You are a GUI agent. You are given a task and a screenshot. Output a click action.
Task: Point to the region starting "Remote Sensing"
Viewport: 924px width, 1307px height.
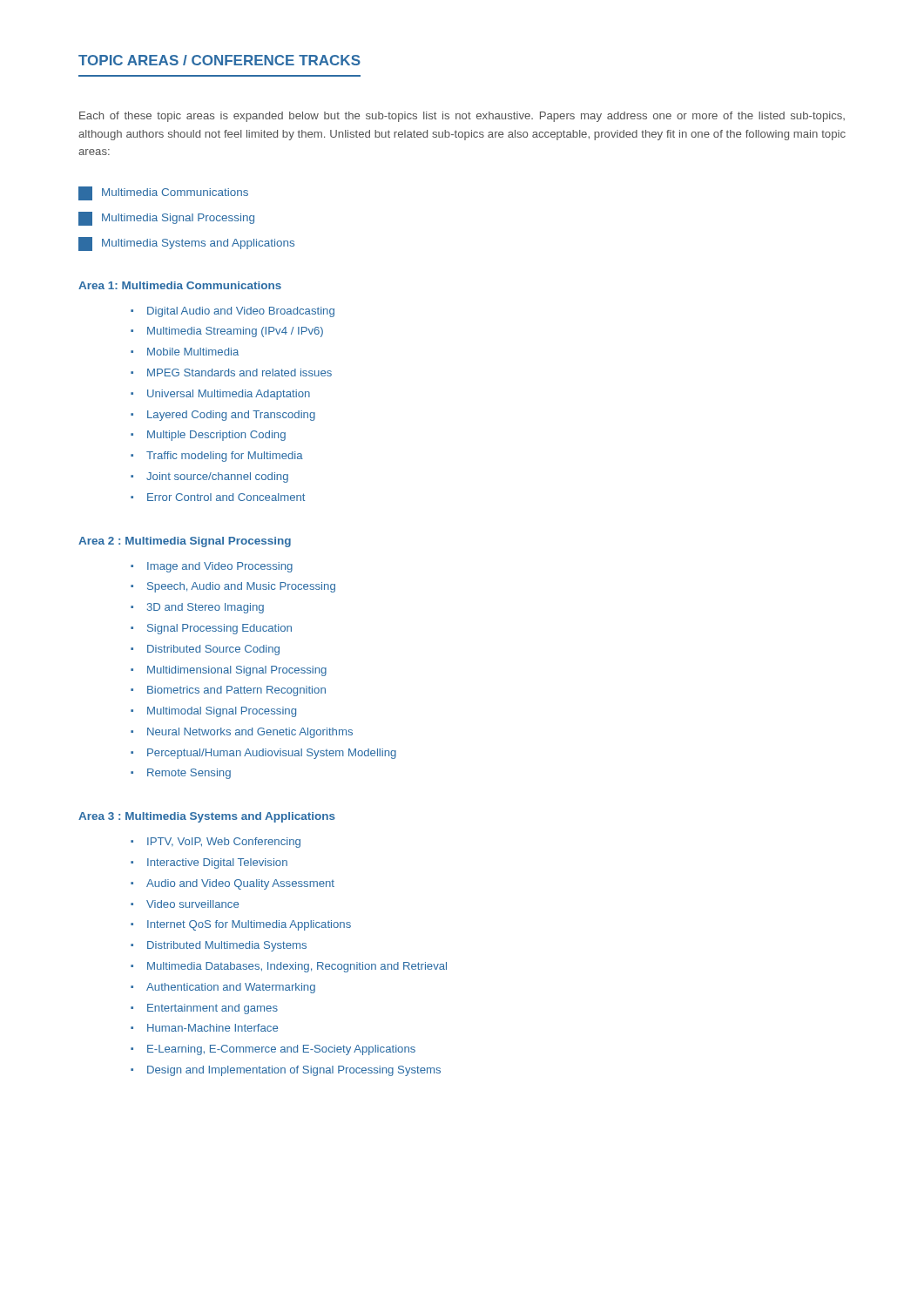189,773
